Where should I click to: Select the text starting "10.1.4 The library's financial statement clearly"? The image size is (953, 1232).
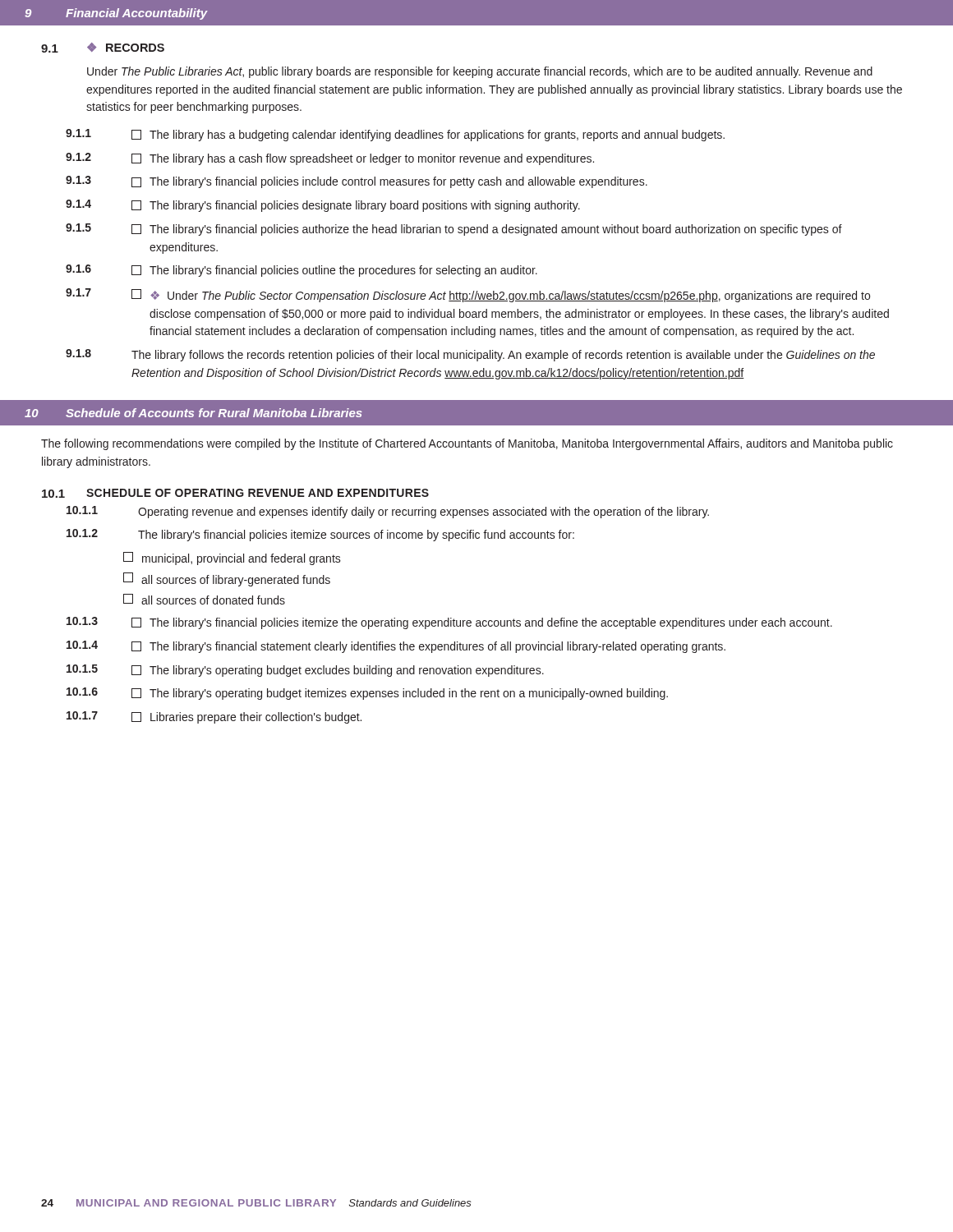tap(489, 647)
